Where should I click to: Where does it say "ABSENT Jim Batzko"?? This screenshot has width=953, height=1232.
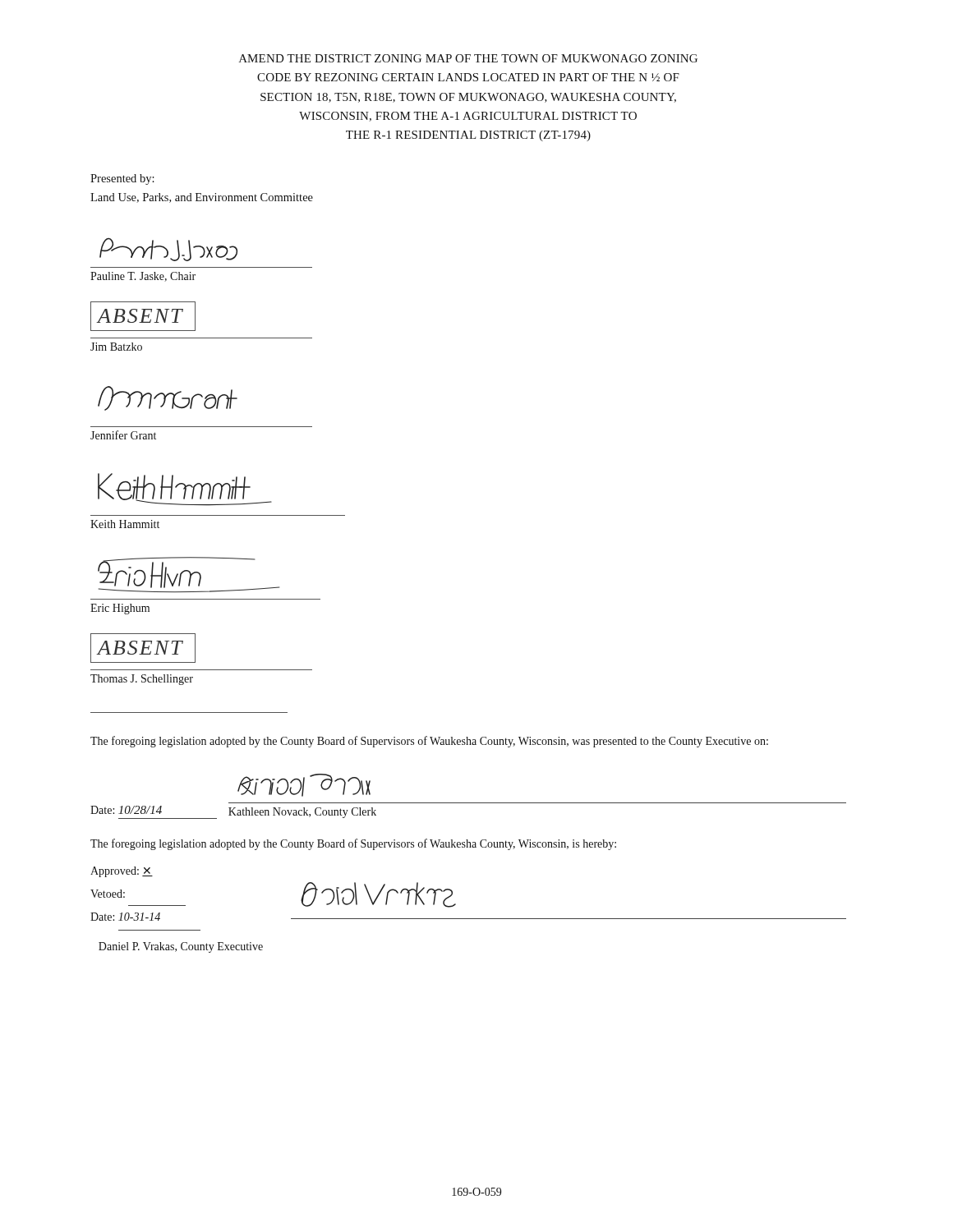click(x=143, y=316)
